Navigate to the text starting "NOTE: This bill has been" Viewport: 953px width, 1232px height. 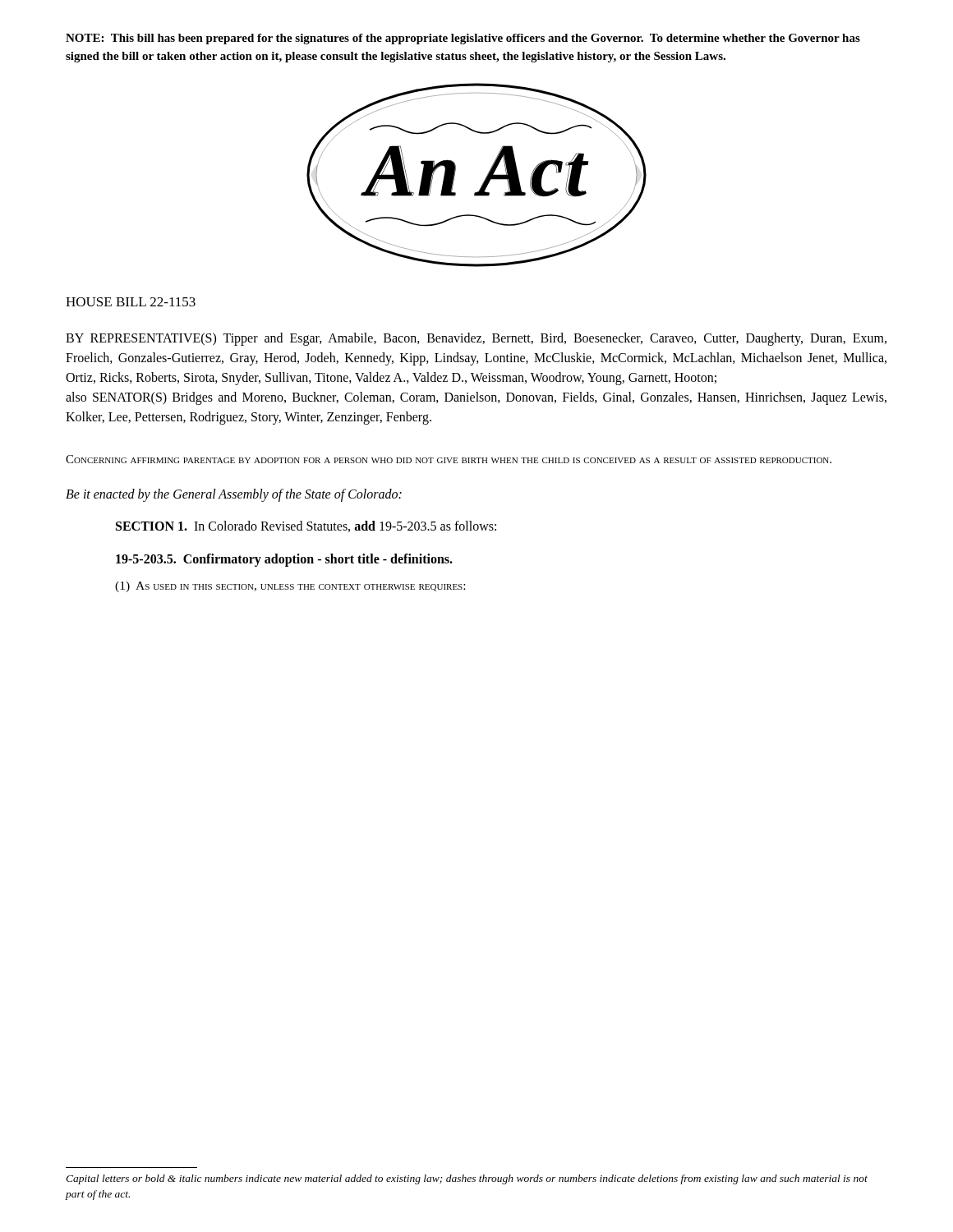463,47
